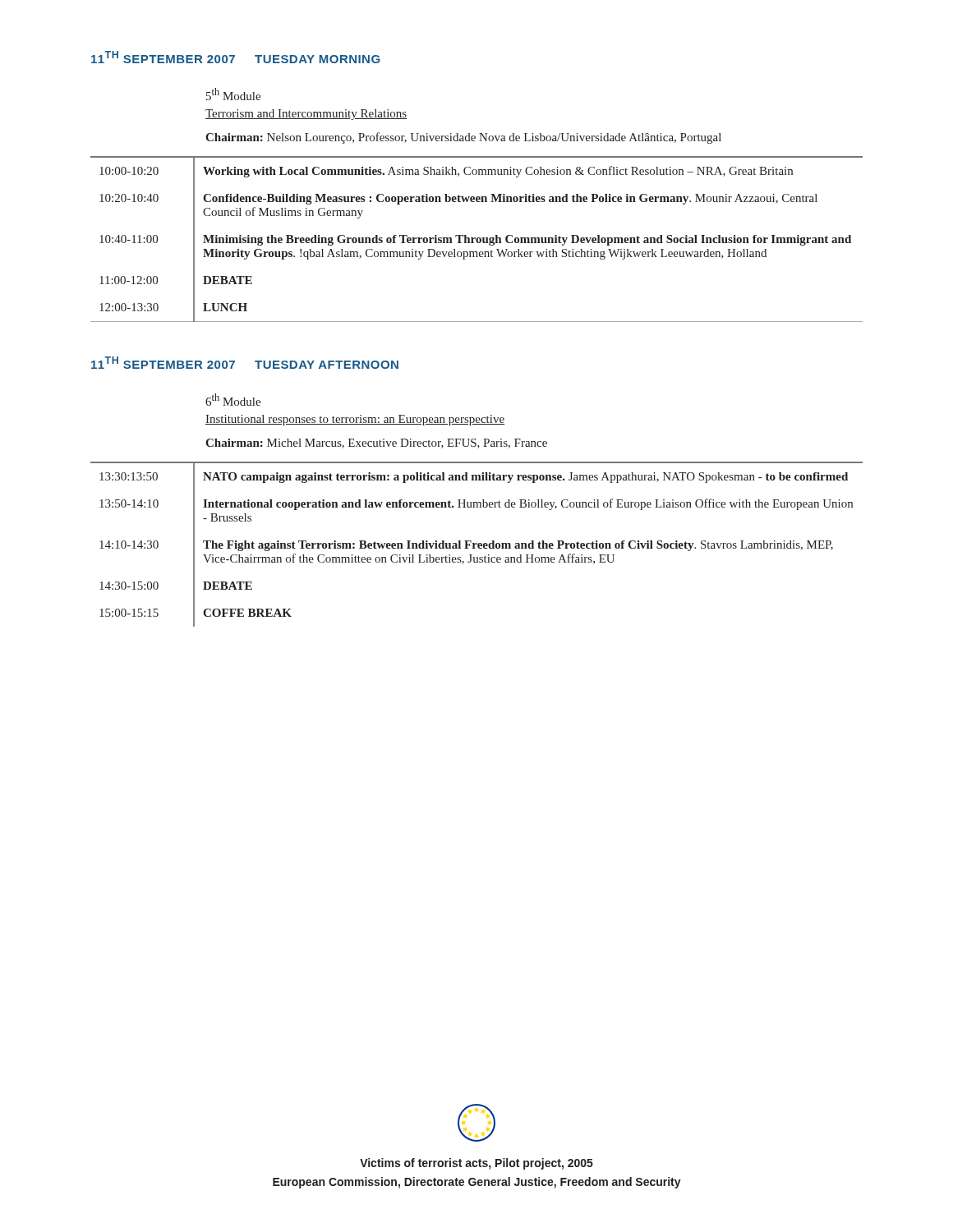The height and width of the screenshot is (1232, 953).
Task: Find the table that mentions "6 th Module"
Action: click(476, 507)
